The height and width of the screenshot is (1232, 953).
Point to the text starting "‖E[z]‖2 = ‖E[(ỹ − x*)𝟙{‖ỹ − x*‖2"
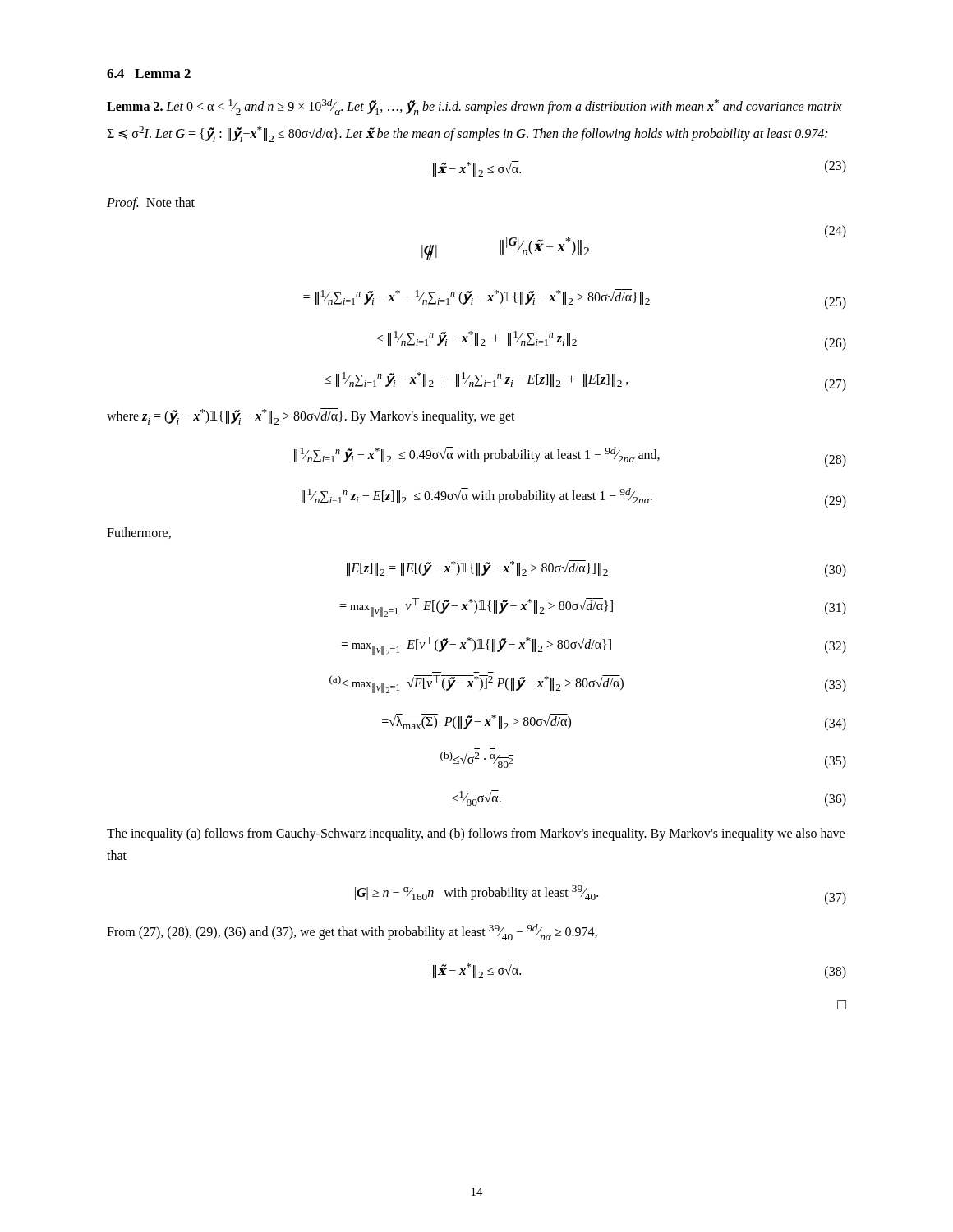tap(595, 570)
